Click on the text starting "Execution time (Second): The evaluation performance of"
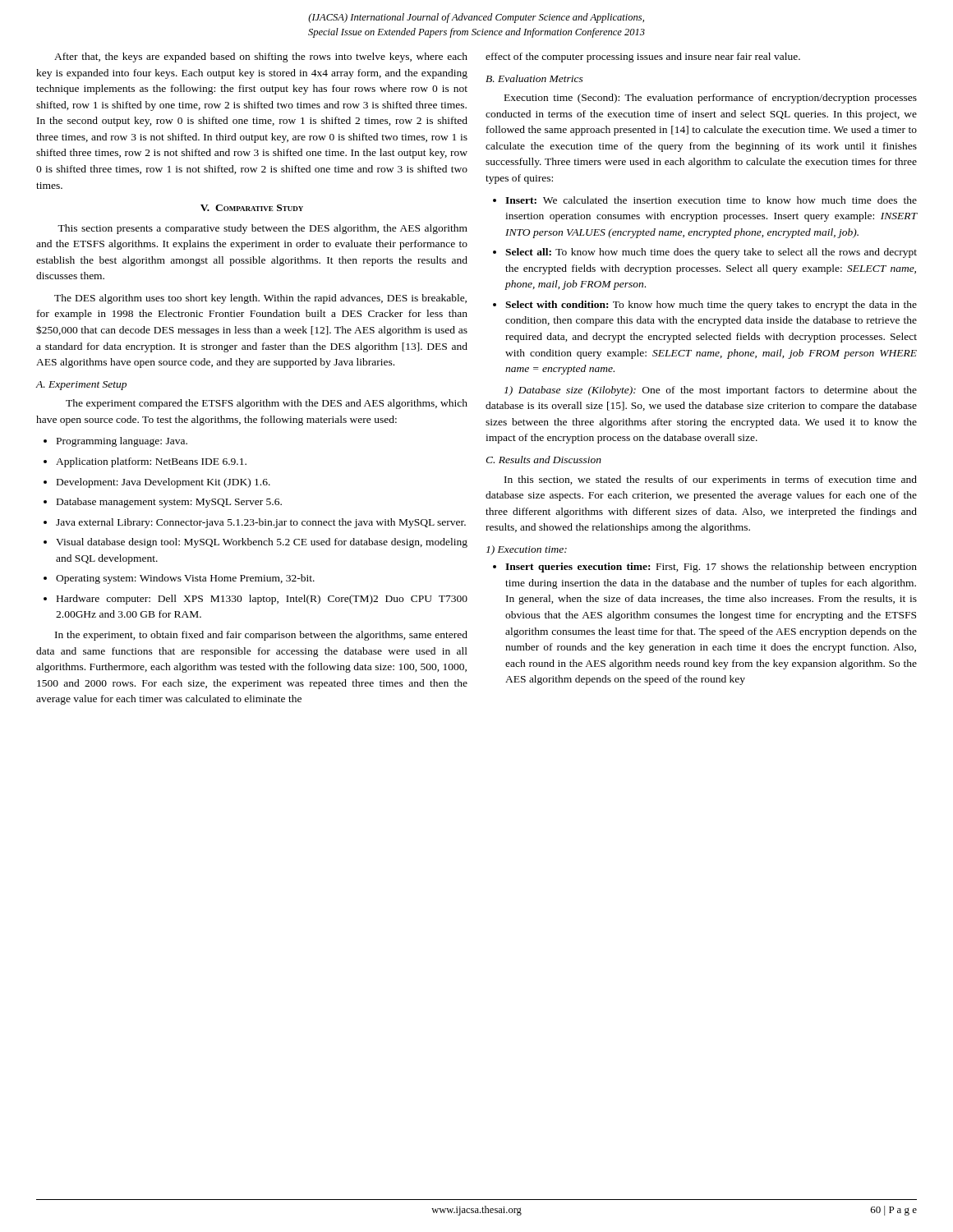This screenshot has height=1232, width=953. [x=701, y=138]
